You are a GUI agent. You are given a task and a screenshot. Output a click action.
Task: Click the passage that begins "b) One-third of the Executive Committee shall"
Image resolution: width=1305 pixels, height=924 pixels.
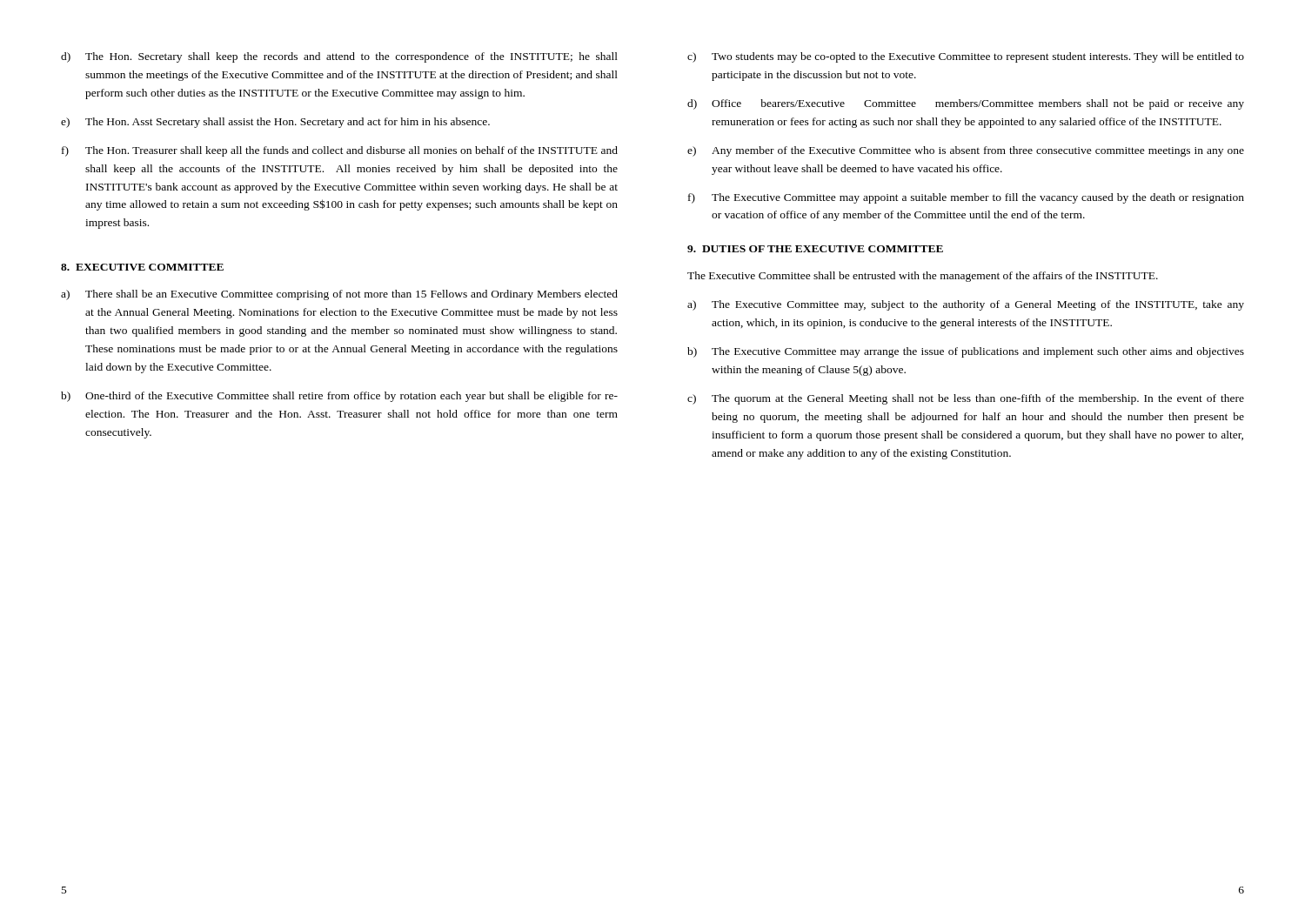[339, 414]
